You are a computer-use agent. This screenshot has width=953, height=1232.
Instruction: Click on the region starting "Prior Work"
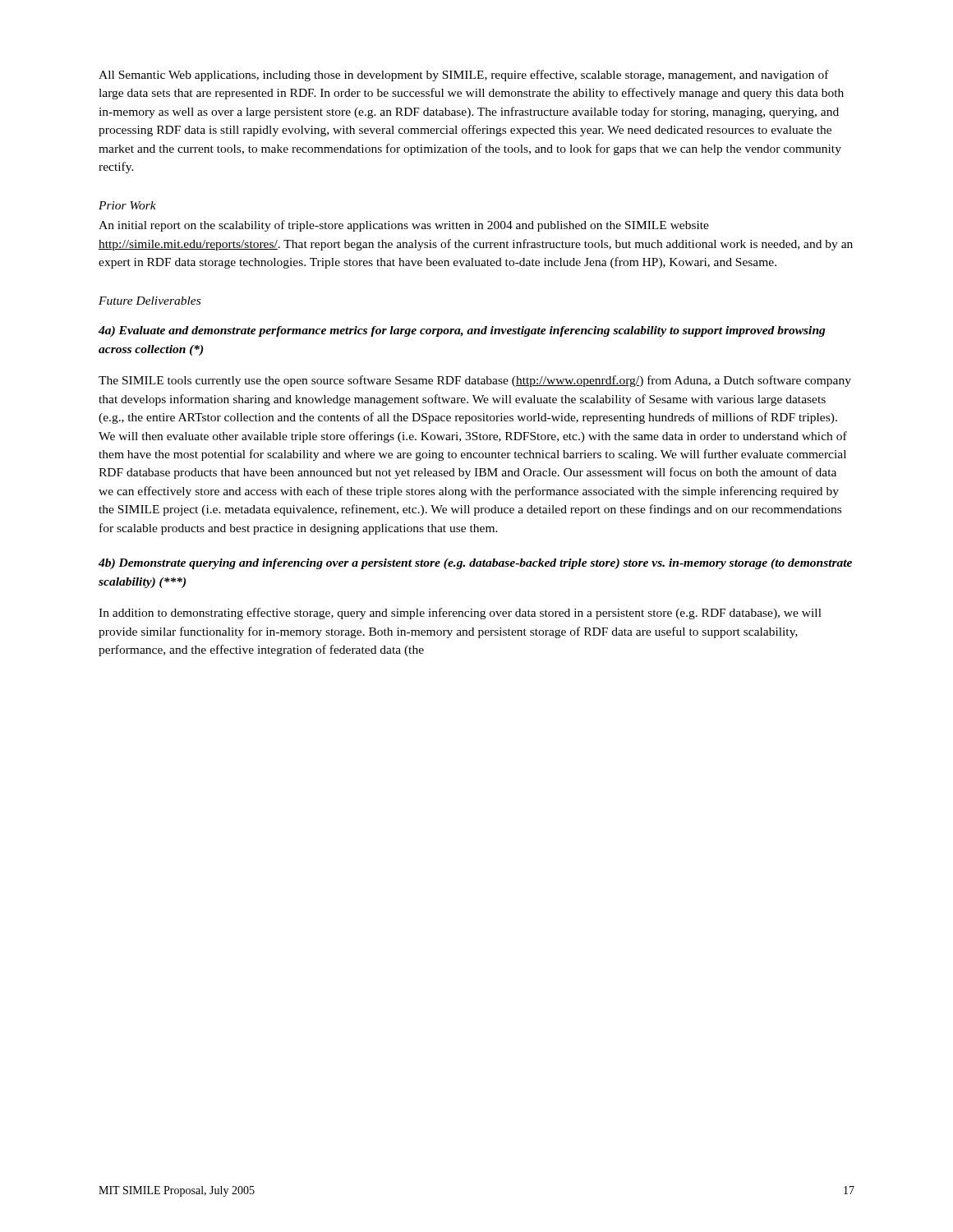127,205
